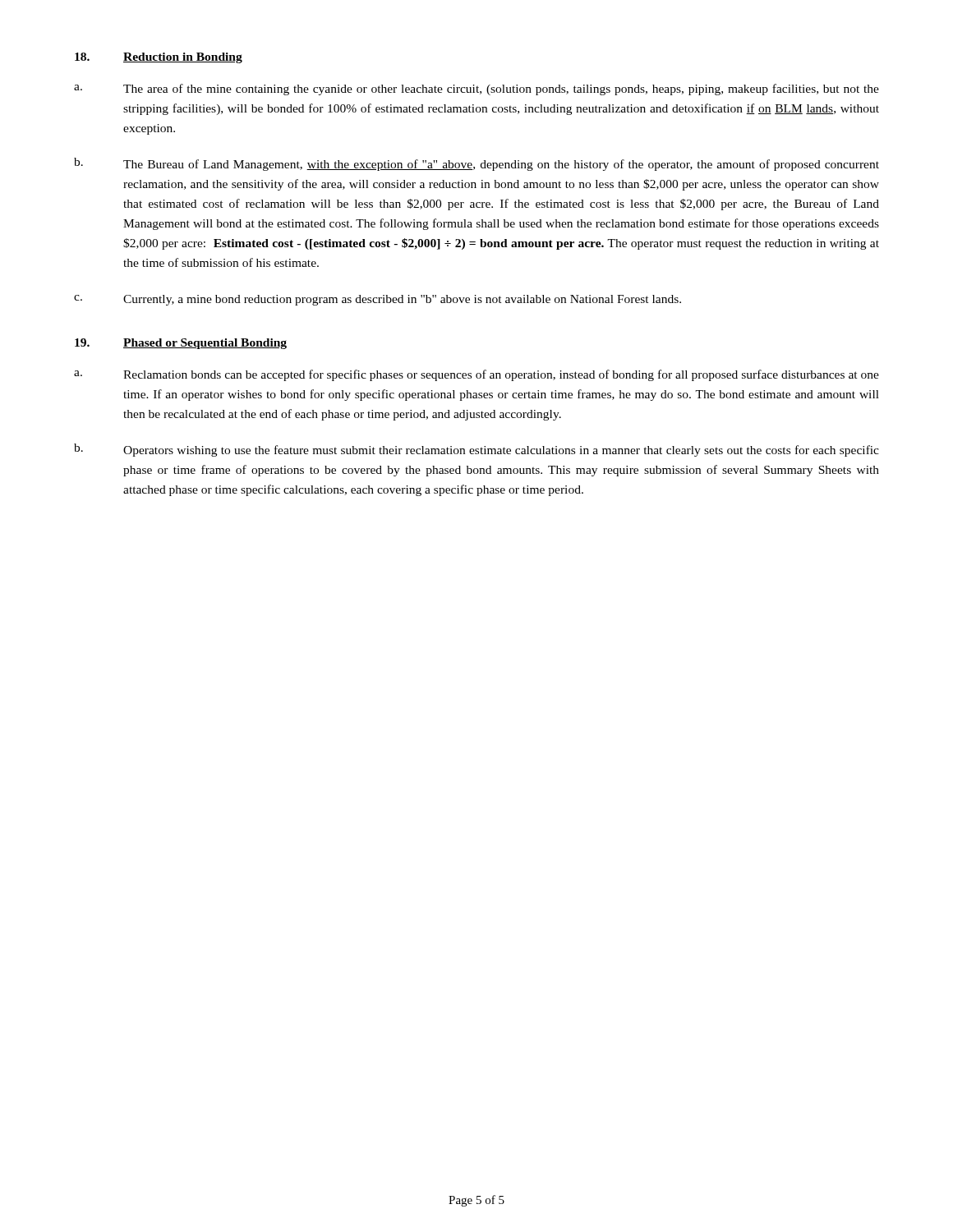Image resolution: width=953 pixels, height=1232 pixels.
Task: Point to the text block starting "b. The Bureau of Land Management, with the"
Action: (476, 214)
